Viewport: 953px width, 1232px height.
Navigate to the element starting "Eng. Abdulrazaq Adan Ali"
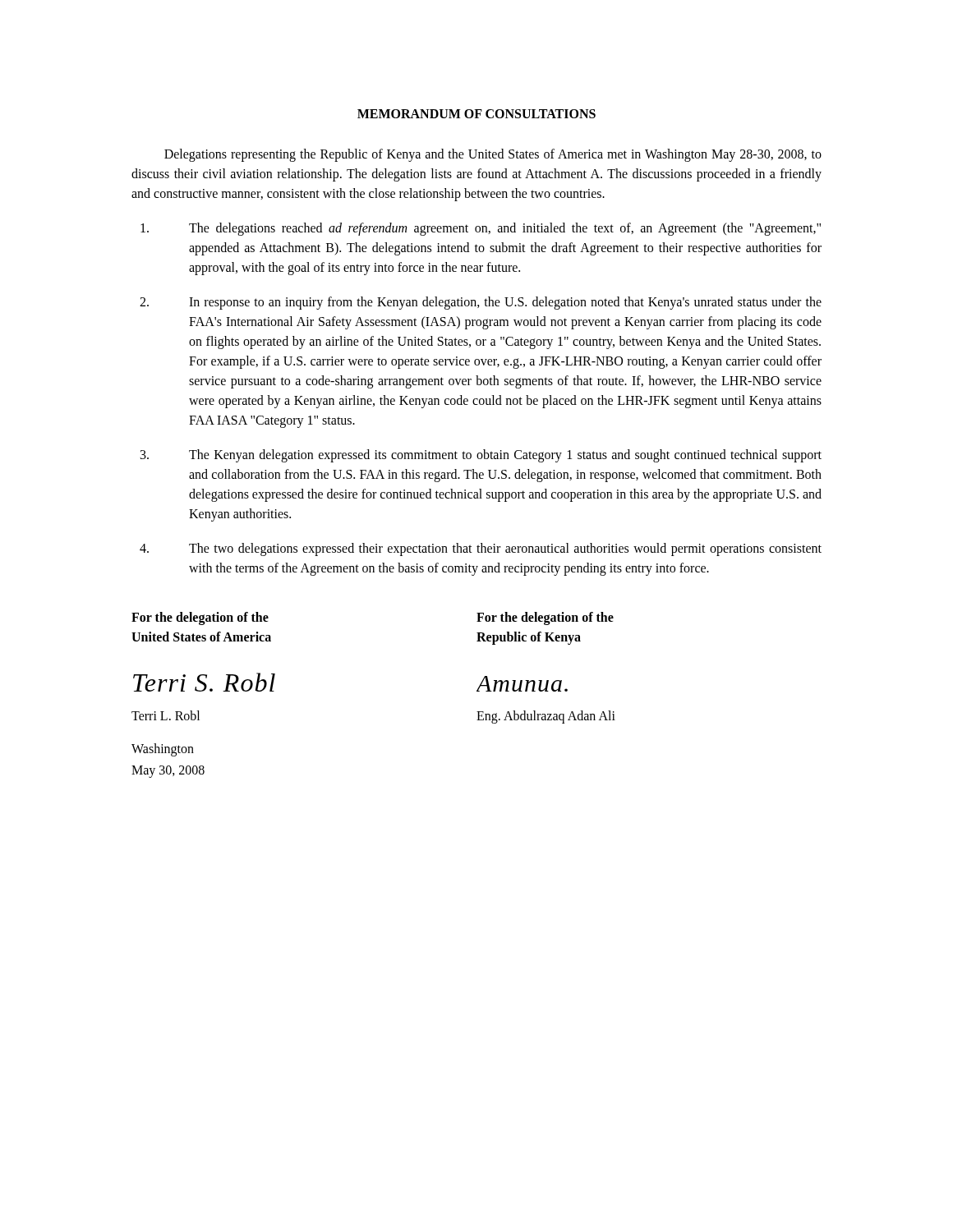click(546, 716)
